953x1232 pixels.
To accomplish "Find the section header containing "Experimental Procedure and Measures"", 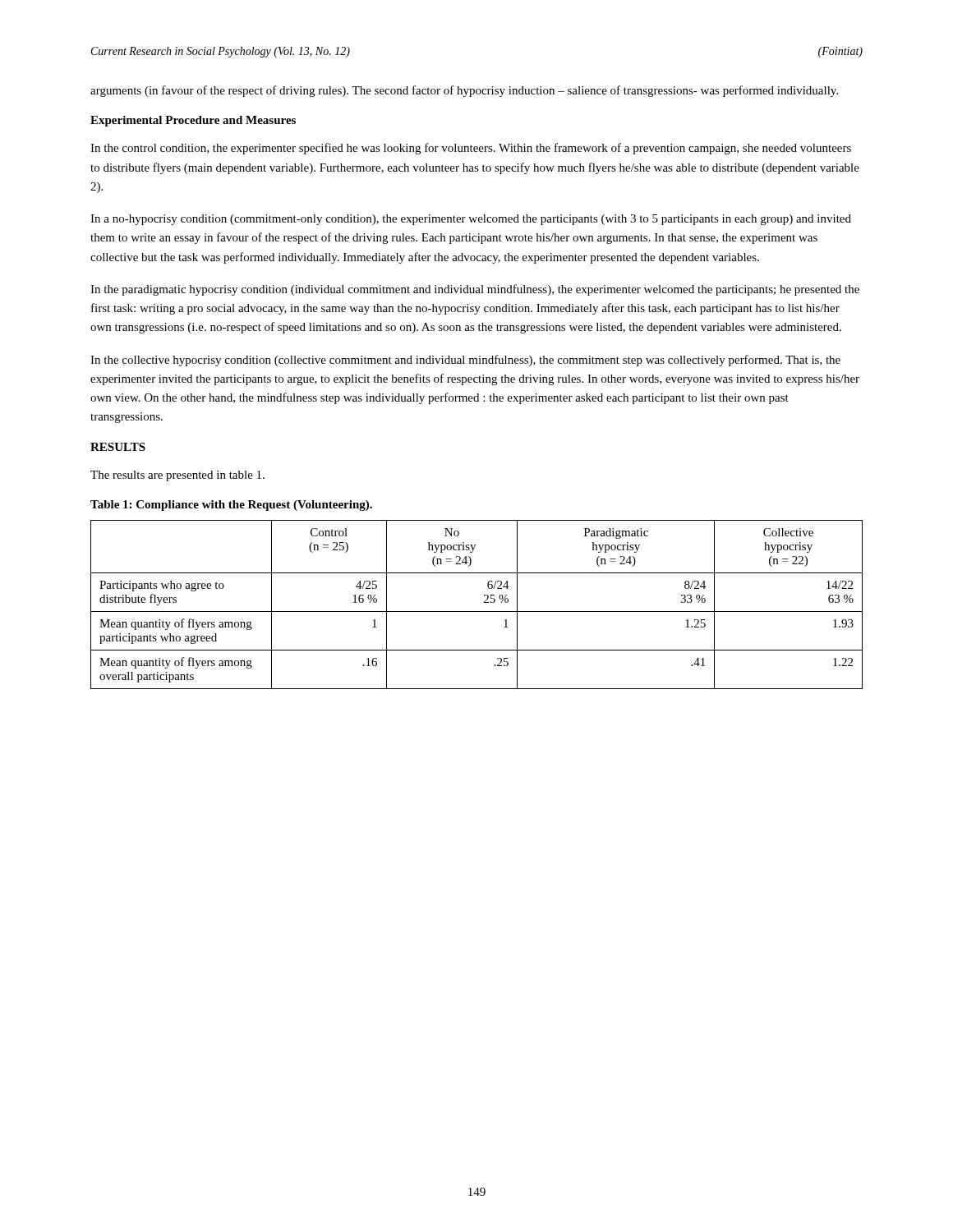I will pyautogui.click(x=193, y=120).
